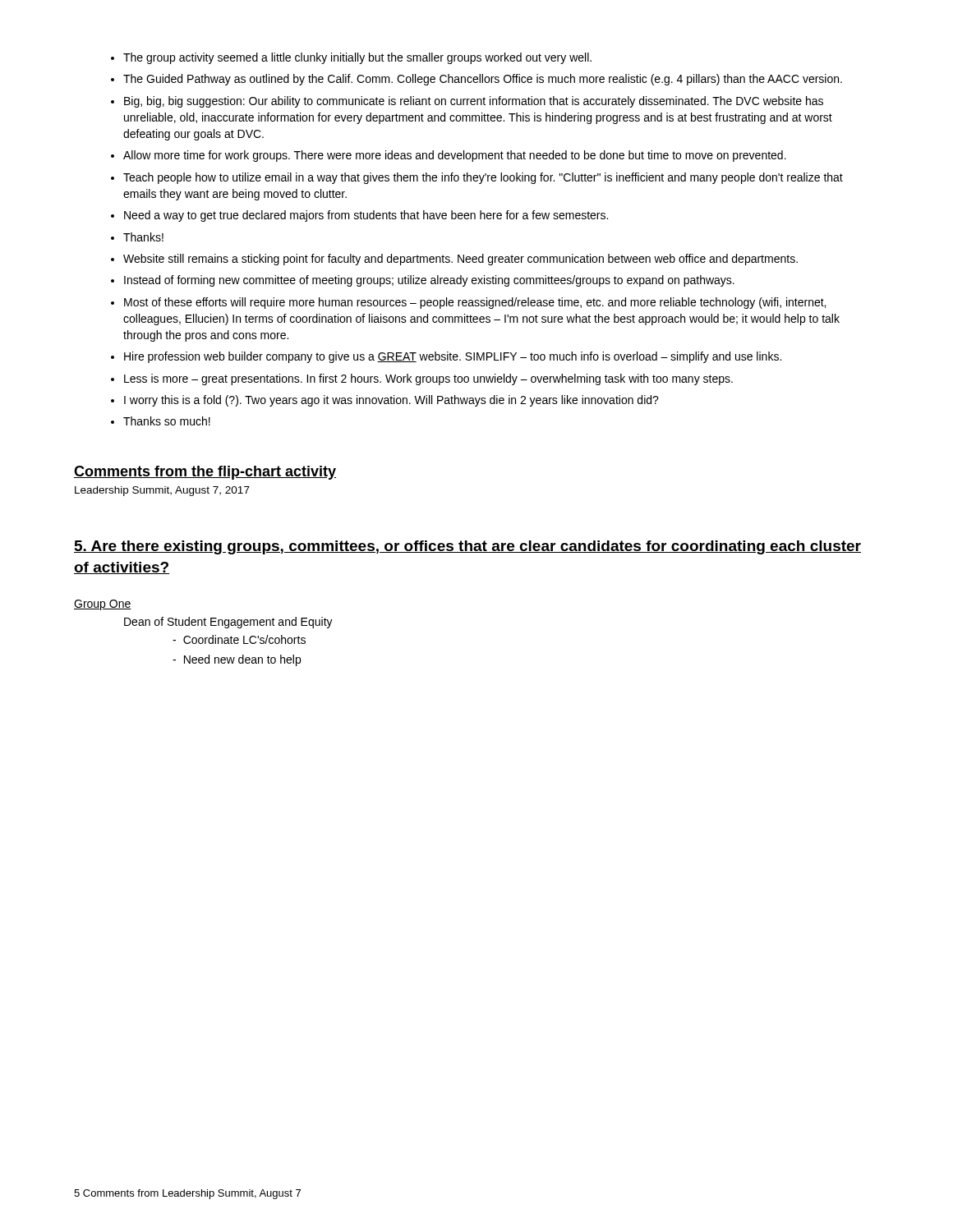The image size is (953, 1232).
Task: Click on the list item that reads "The group activity seemed"
Action: click(358, 57)
